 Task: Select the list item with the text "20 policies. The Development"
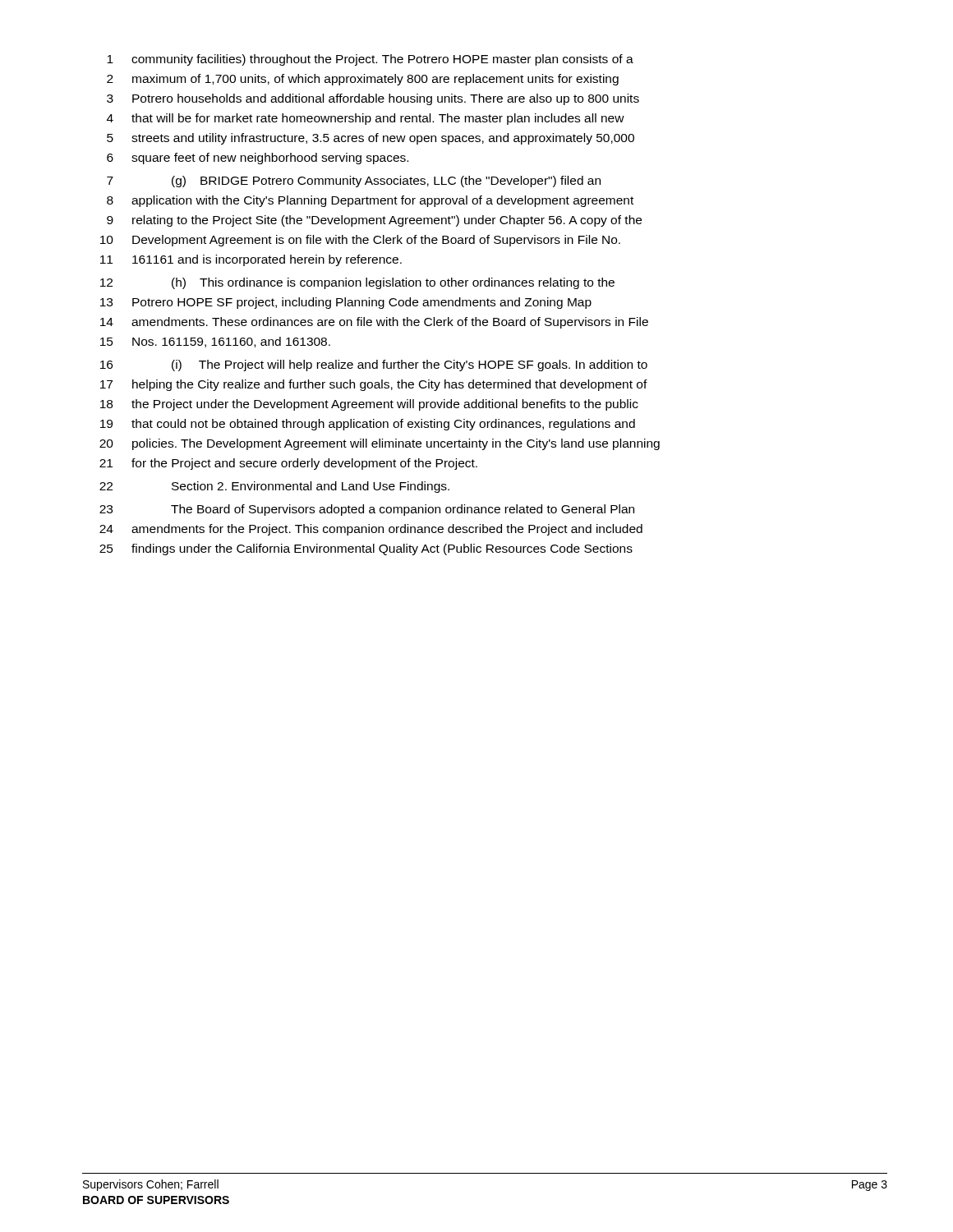pyautogui.click(x=485, y=444)
